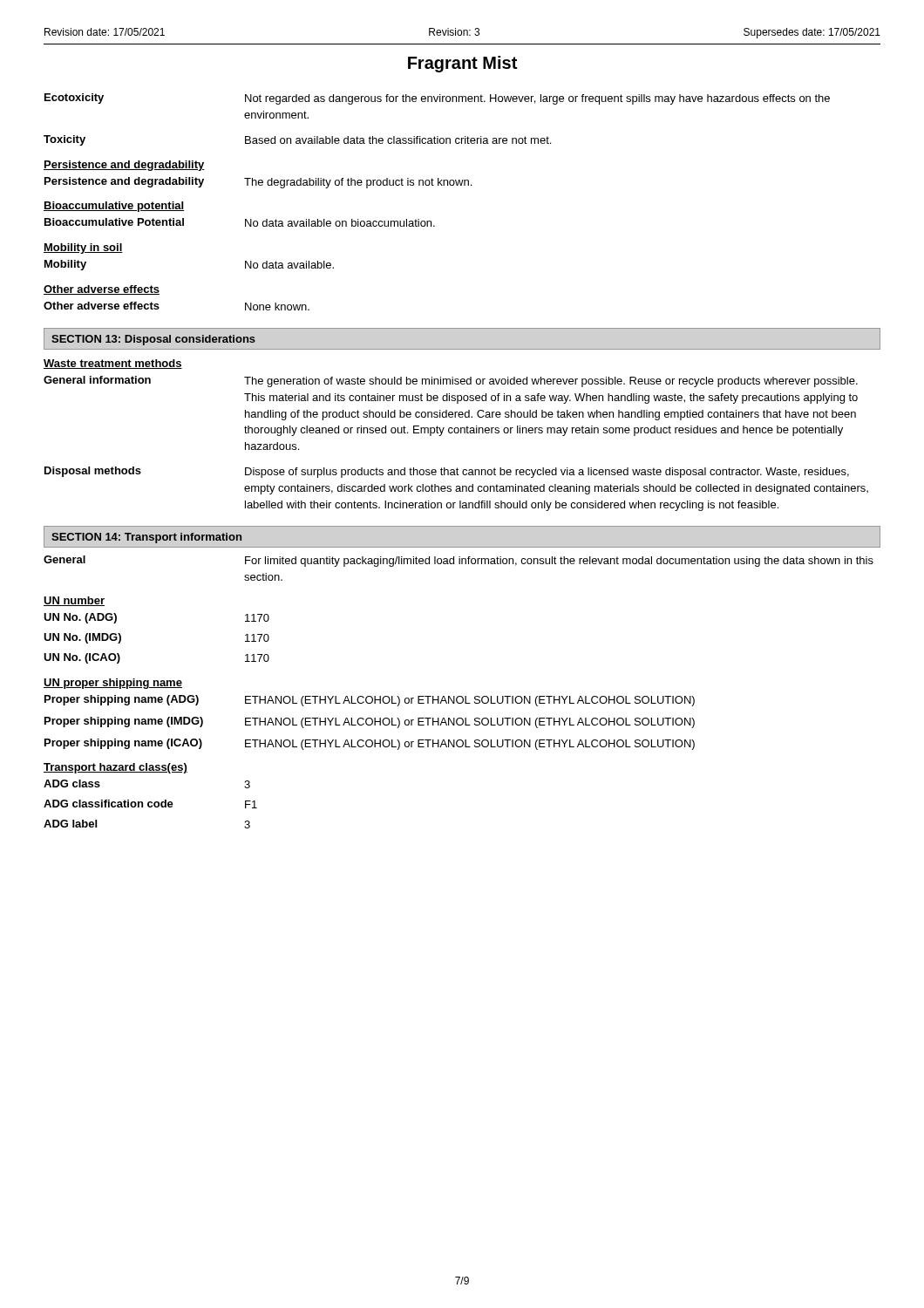Click on the block starting "Mobility in soil"
The image size is (924, 1308).
click(83, 249)
